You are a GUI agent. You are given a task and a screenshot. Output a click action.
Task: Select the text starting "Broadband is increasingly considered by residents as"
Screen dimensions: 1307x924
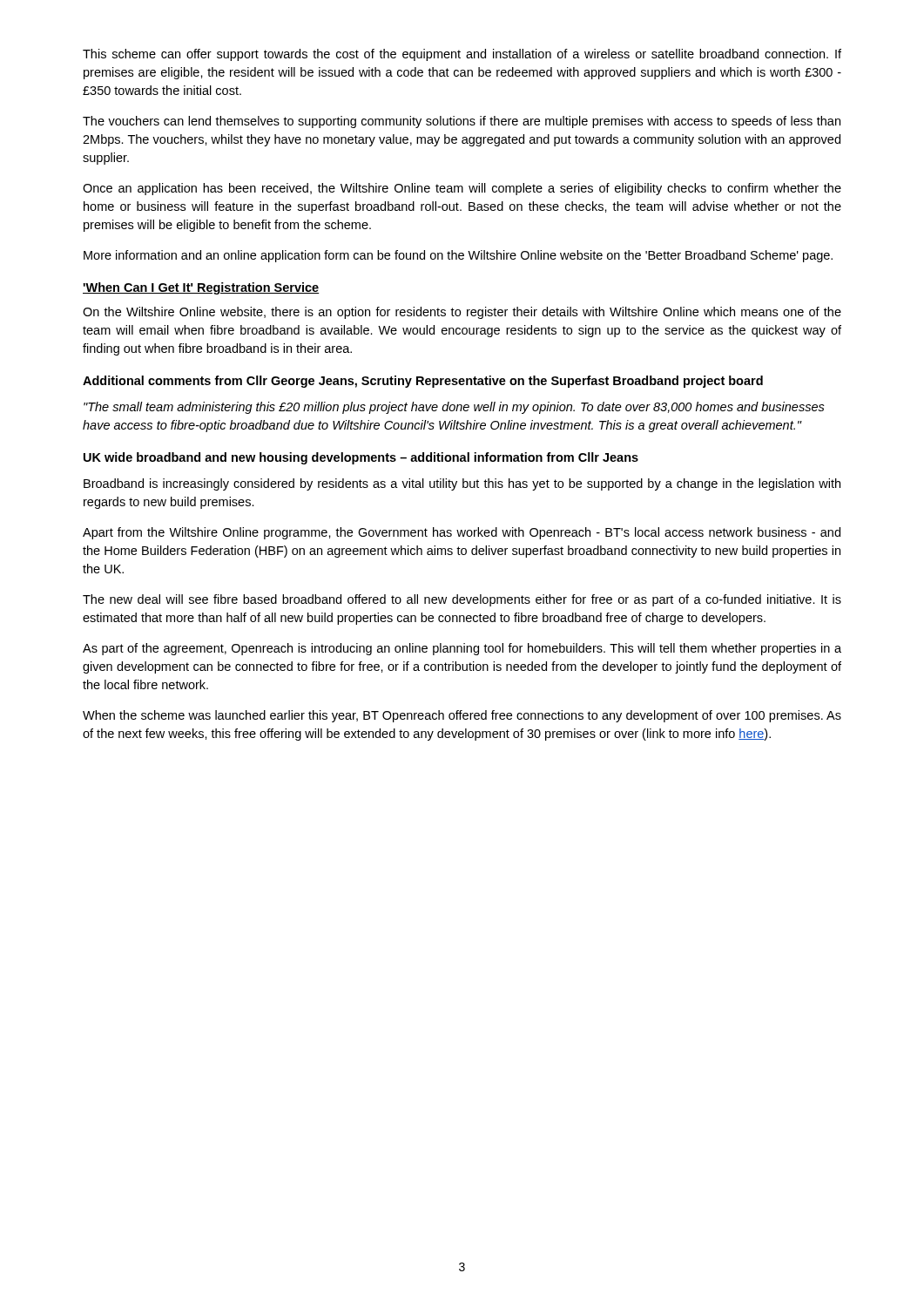(x=462, y=493)
